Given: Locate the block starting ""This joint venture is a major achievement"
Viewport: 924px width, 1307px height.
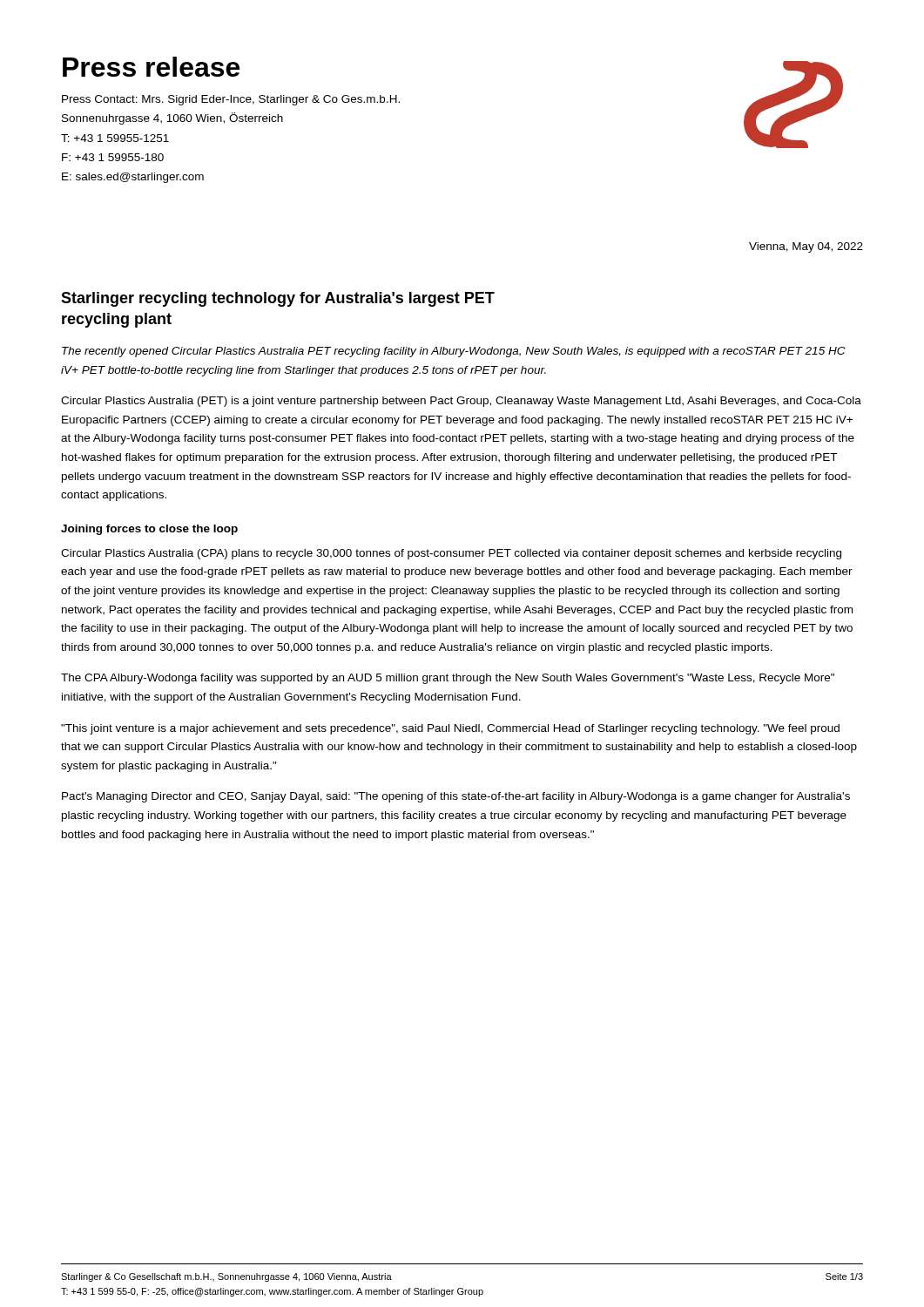Looking at the screenshot, I should (x=459, y=746).
